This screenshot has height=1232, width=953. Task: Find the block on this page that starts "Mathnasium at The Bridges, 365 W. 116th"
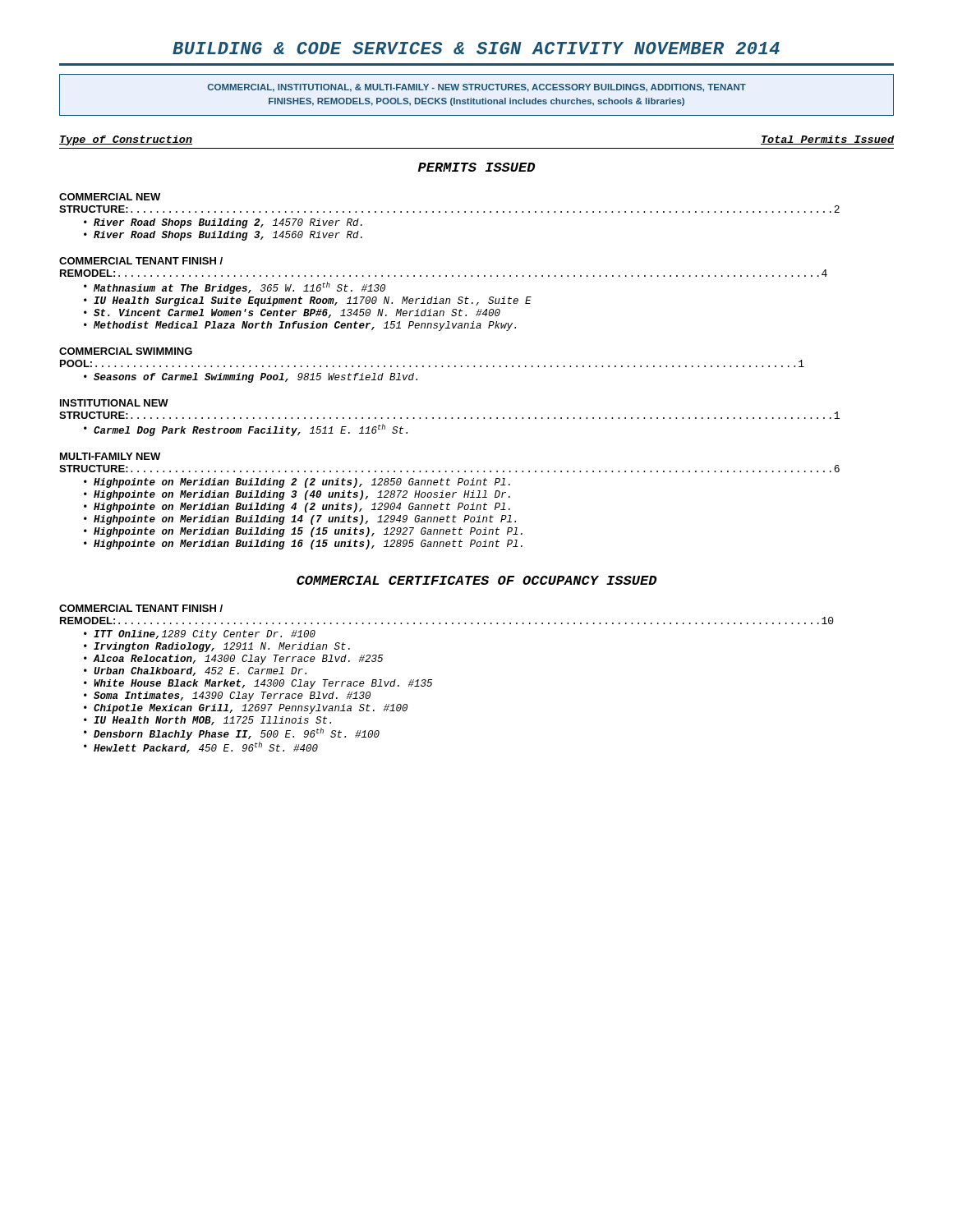240,288
